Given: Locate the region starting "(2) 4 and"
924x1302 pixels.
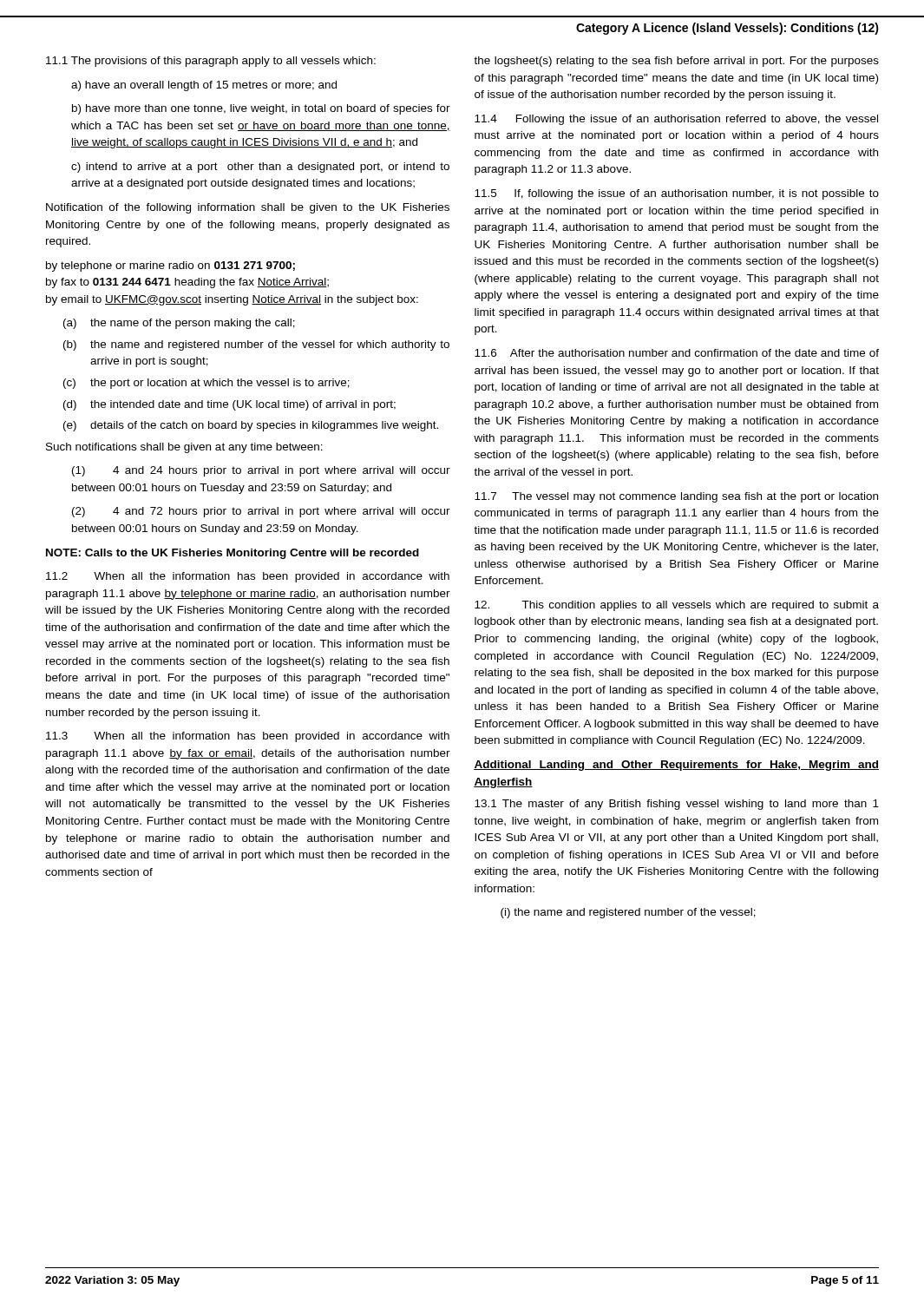Looking at the screenshot, I should pyautogui.click(x=261, y=520).
